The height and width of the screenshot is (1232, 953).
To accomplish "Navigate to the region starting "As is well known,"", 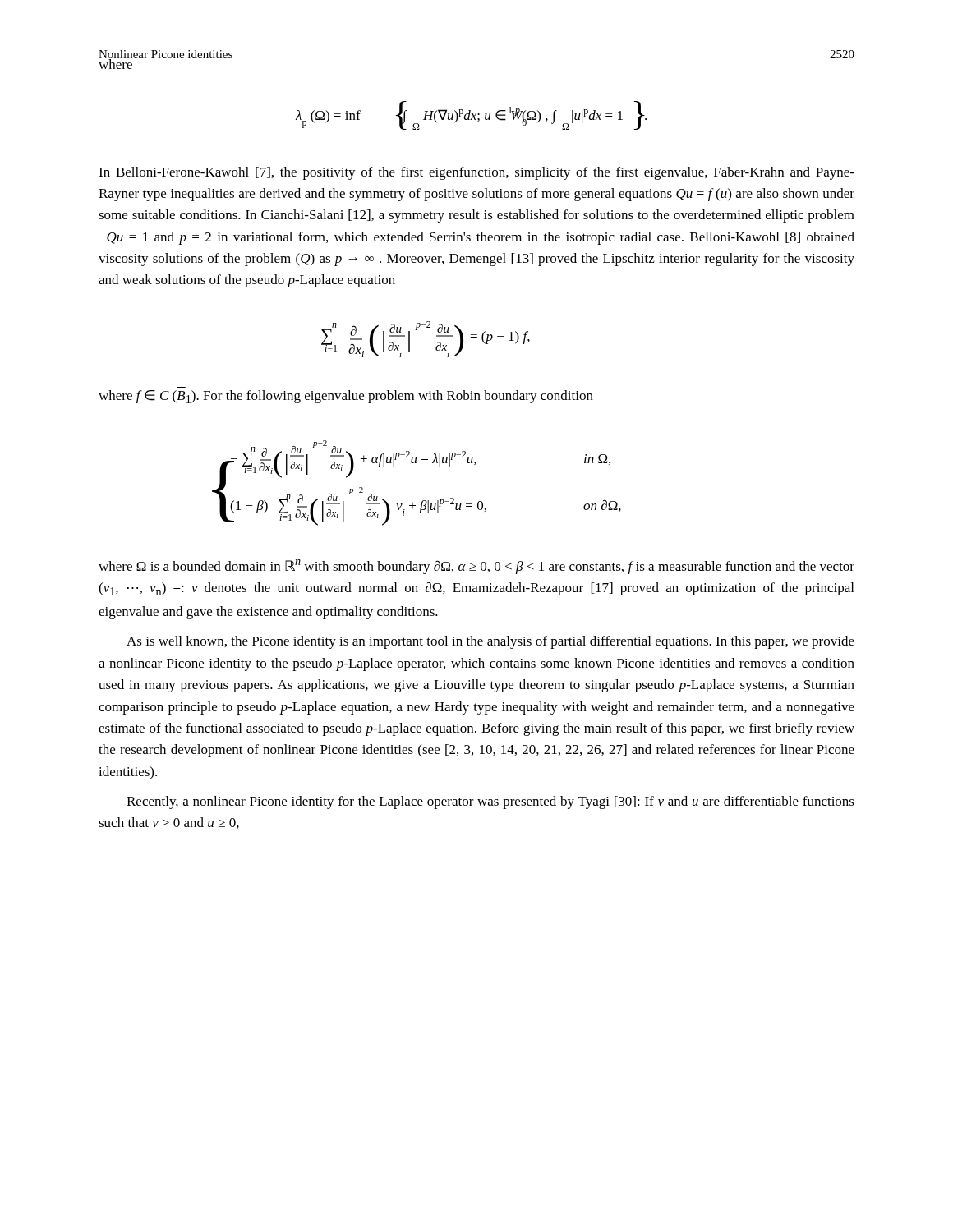I will point(476,706).
